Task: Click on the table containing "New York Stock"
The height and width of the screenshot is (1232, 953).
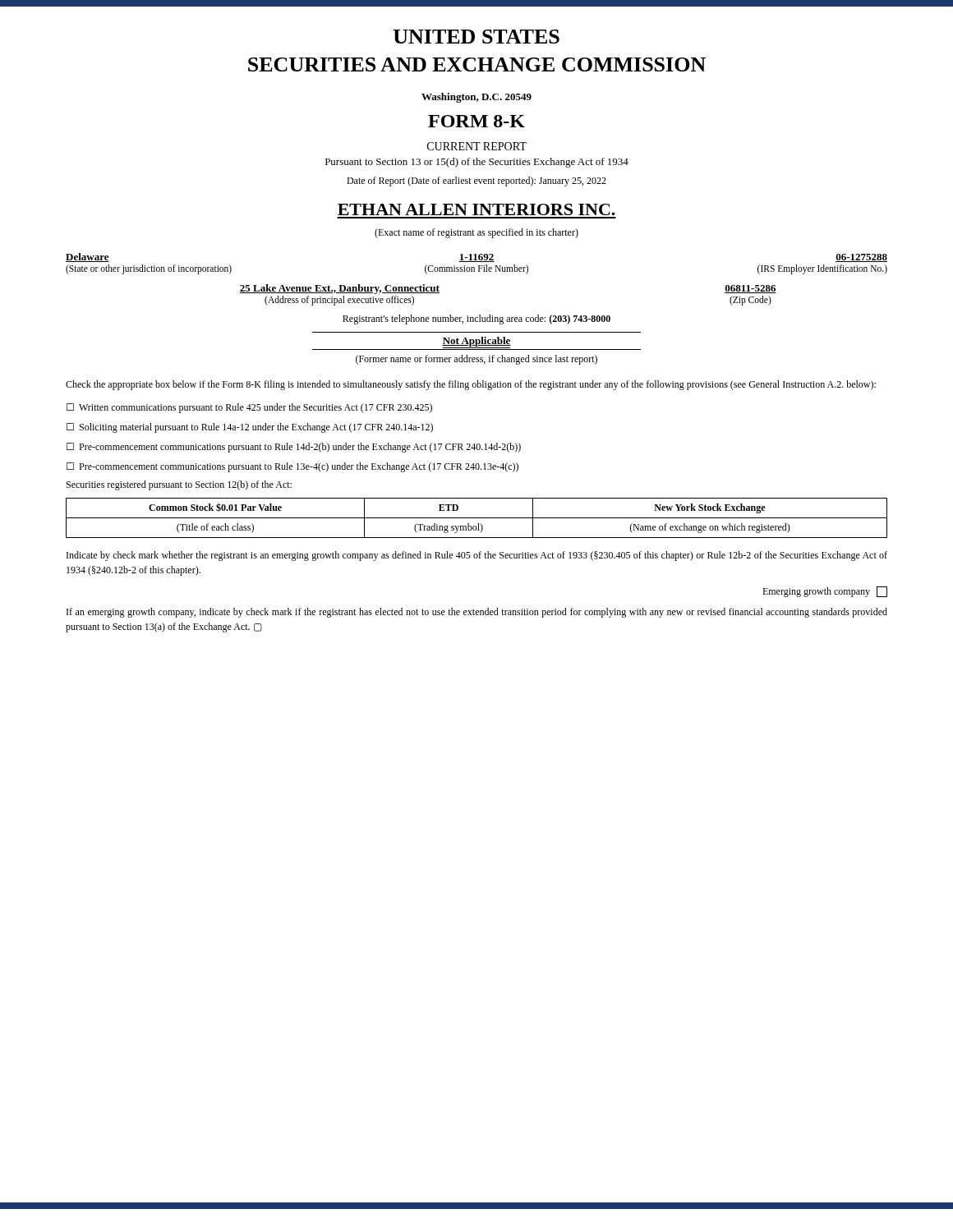Action: (x=476, y=518)
